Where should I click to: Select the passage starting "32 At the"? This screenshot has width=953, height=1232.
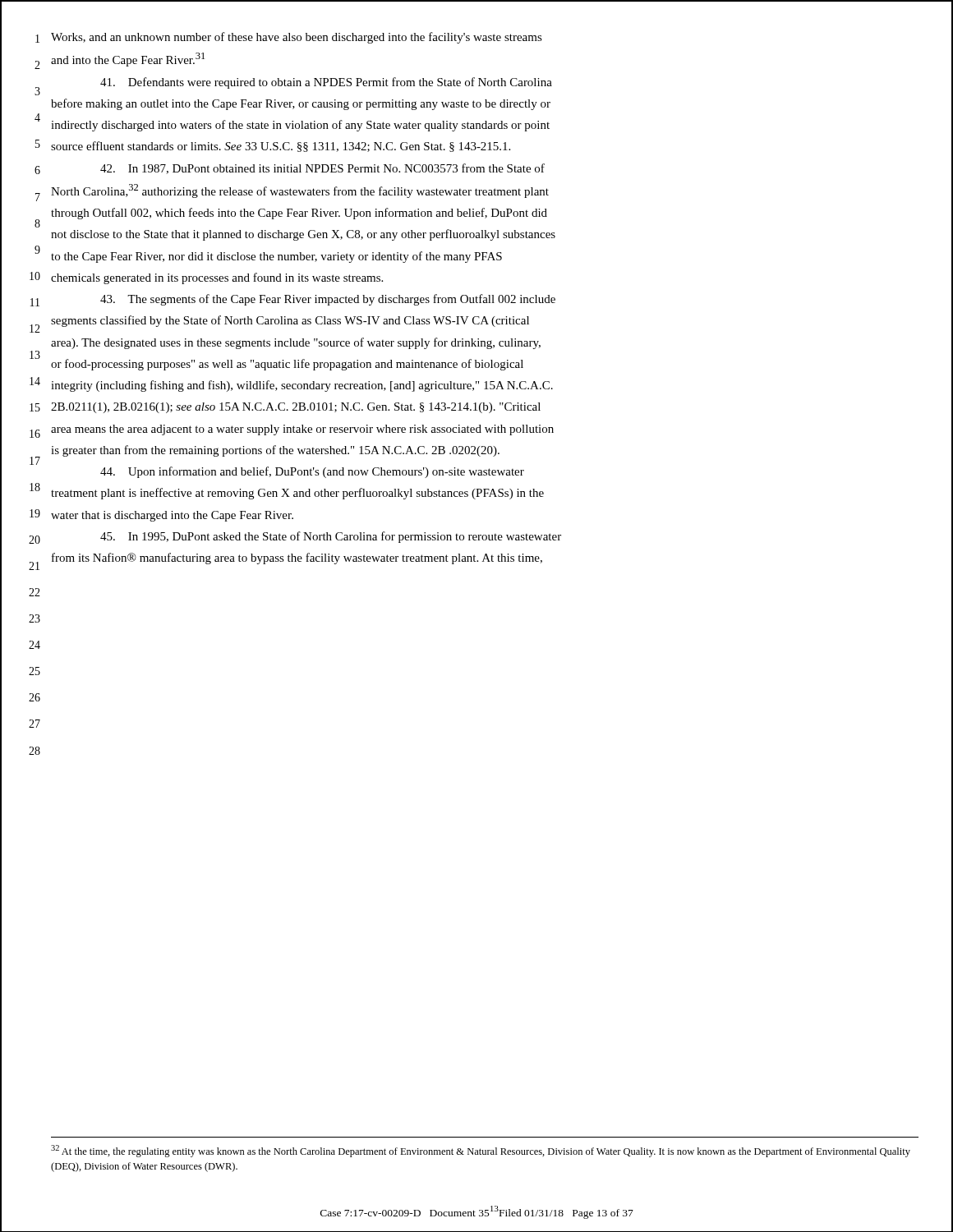click(x=481, y=1157)
